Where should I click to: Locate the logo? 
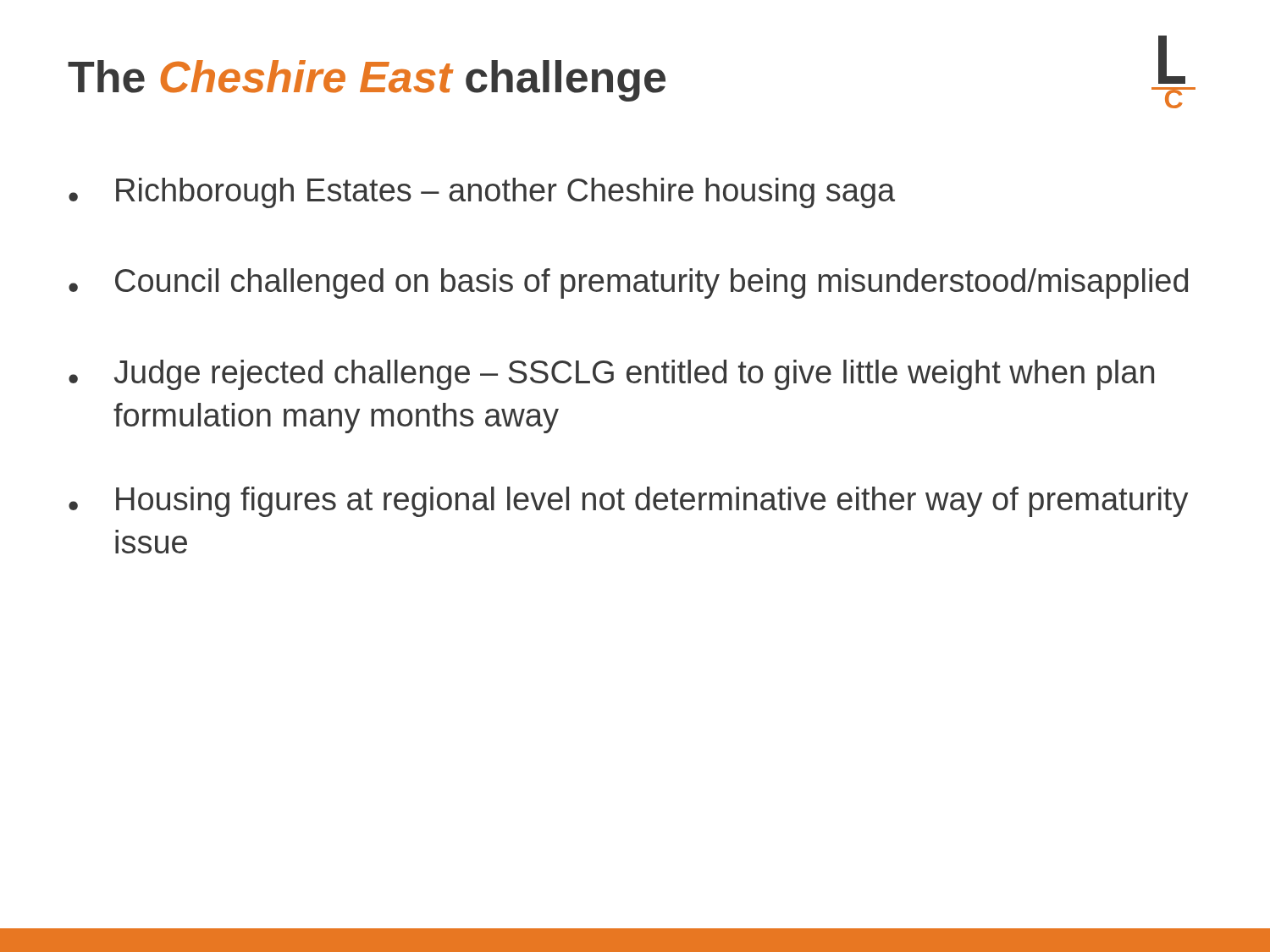(1164, 72)
